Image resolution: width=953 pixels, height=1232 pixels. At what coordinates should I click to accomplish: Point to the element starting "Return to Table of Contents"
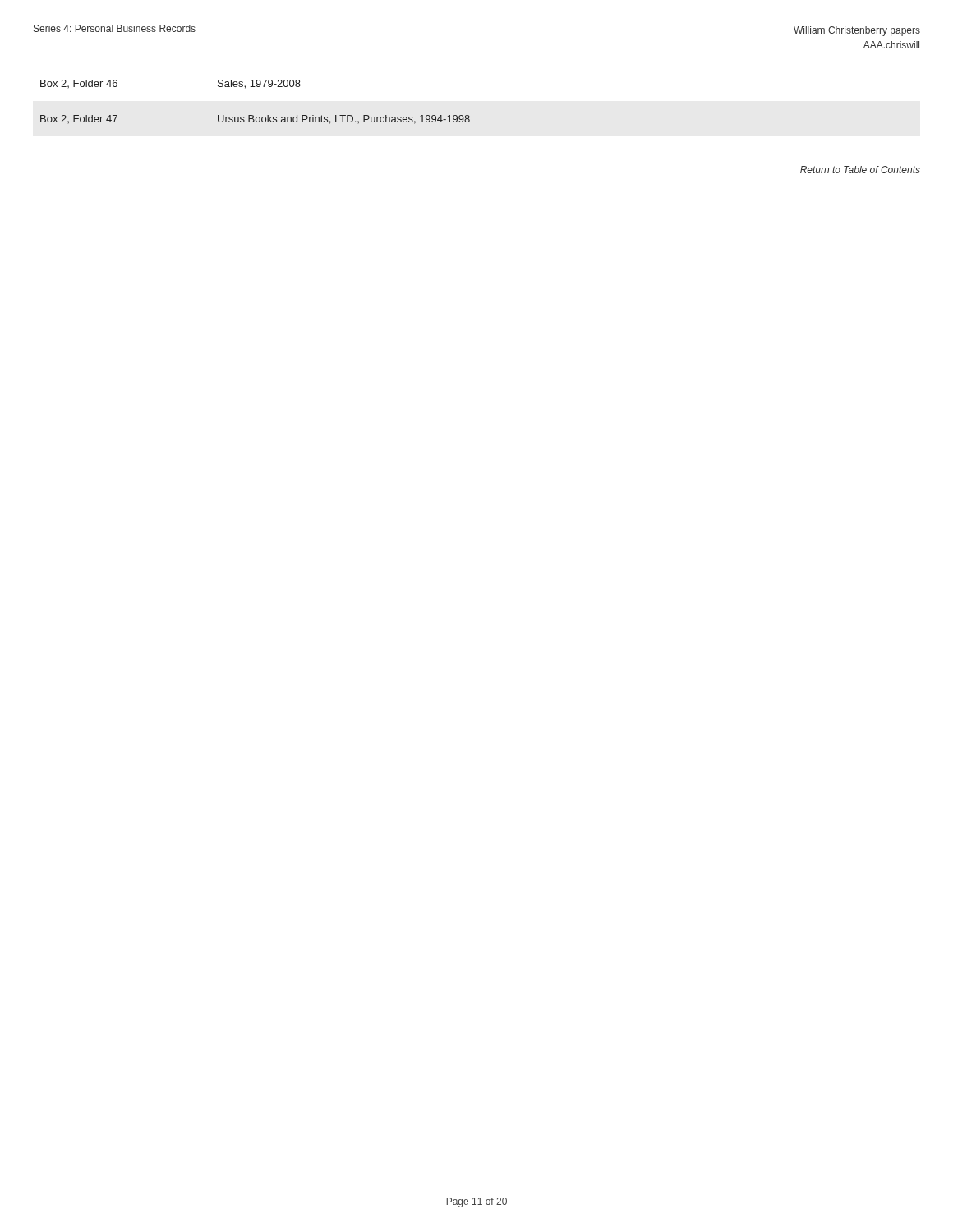click(860, 170)
